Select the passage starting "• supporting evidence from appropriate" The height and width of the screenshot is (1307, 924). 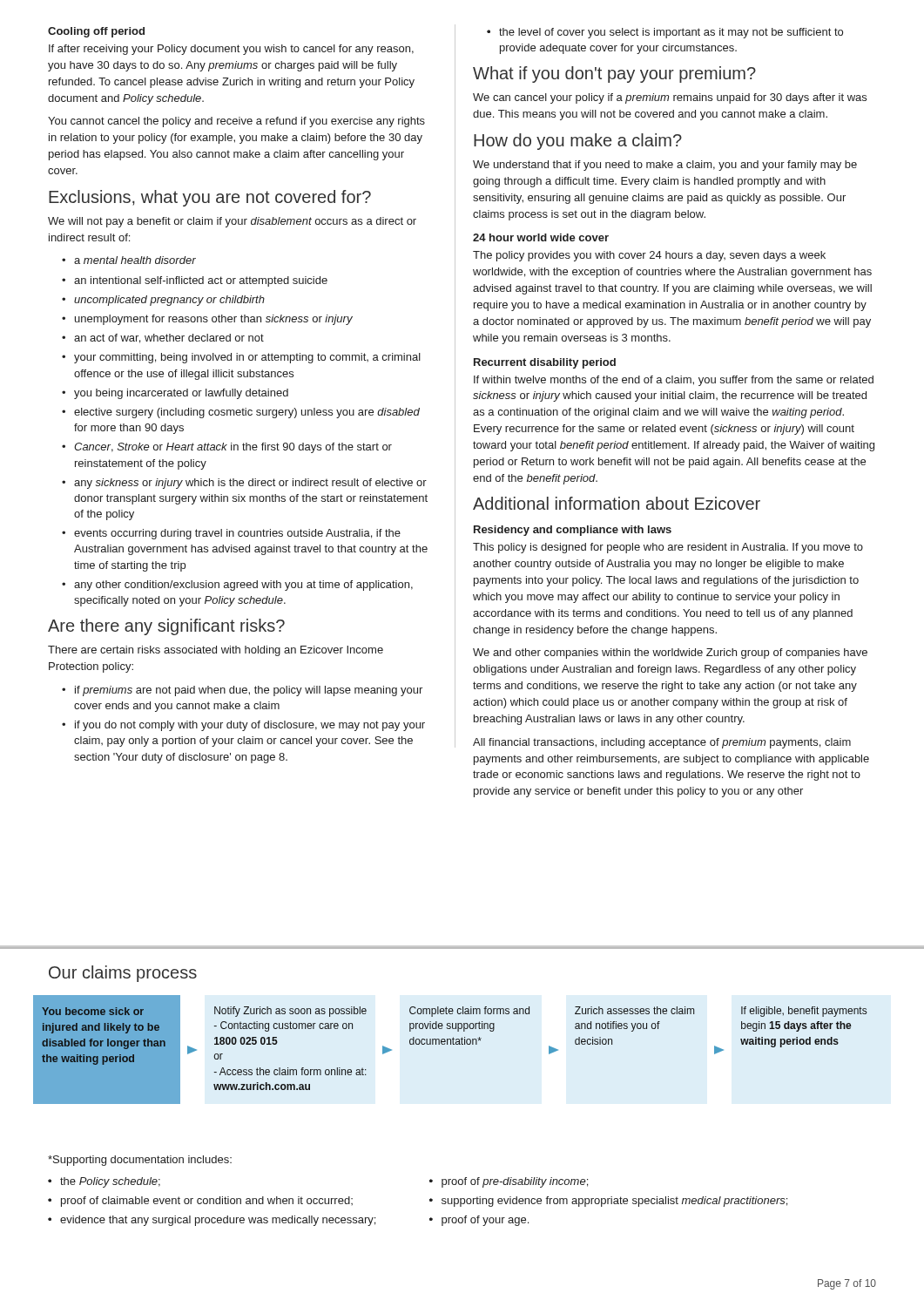pos(609,1201)
